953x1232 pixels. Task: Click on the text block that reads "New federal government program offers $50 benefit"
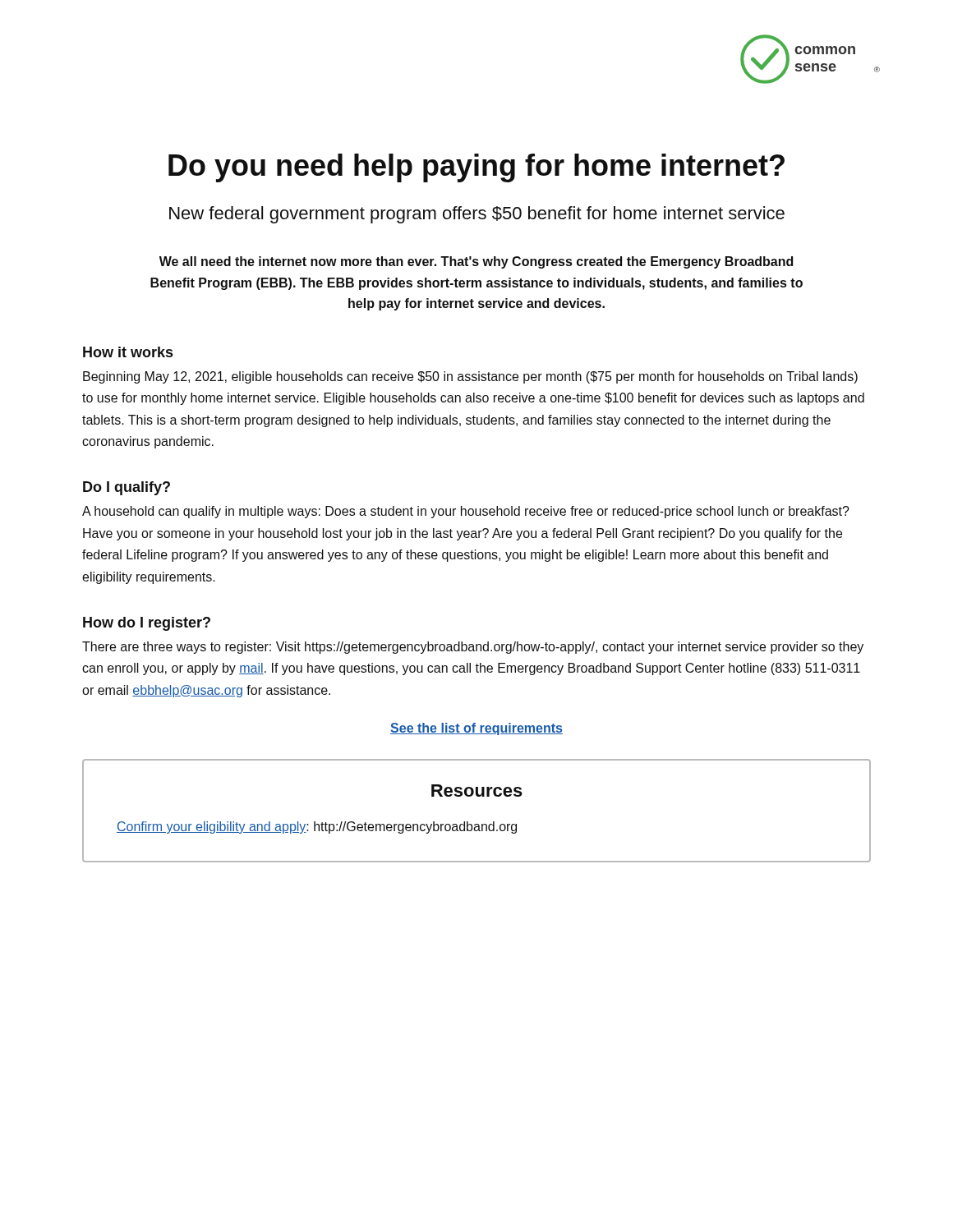(476, 214)
